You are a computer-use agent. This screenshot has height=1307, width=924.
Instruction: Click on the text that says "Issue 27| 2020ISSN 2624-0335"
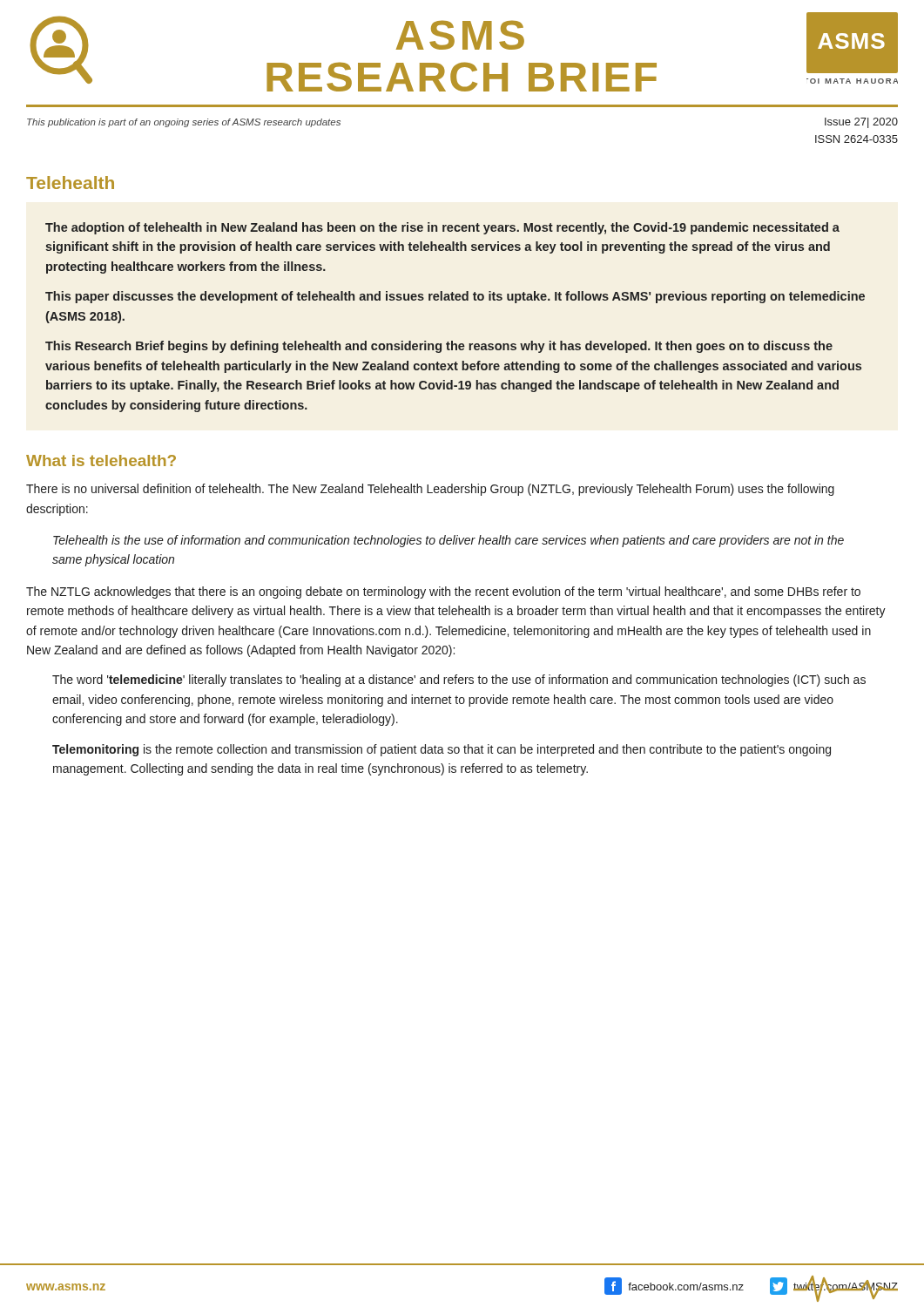[x=856, y=130]
